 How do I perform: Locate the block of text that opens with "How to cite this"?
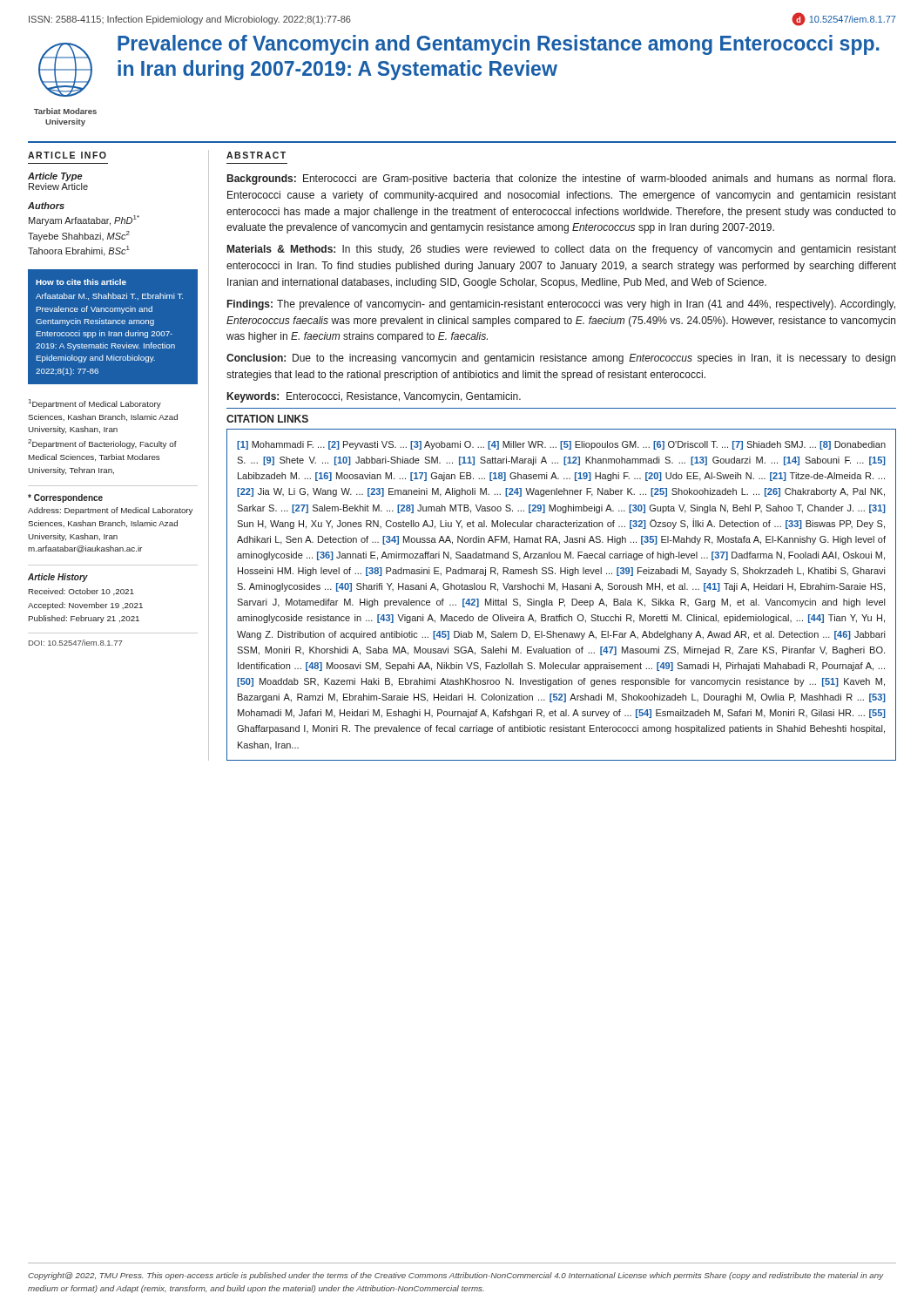coord(113,326)
